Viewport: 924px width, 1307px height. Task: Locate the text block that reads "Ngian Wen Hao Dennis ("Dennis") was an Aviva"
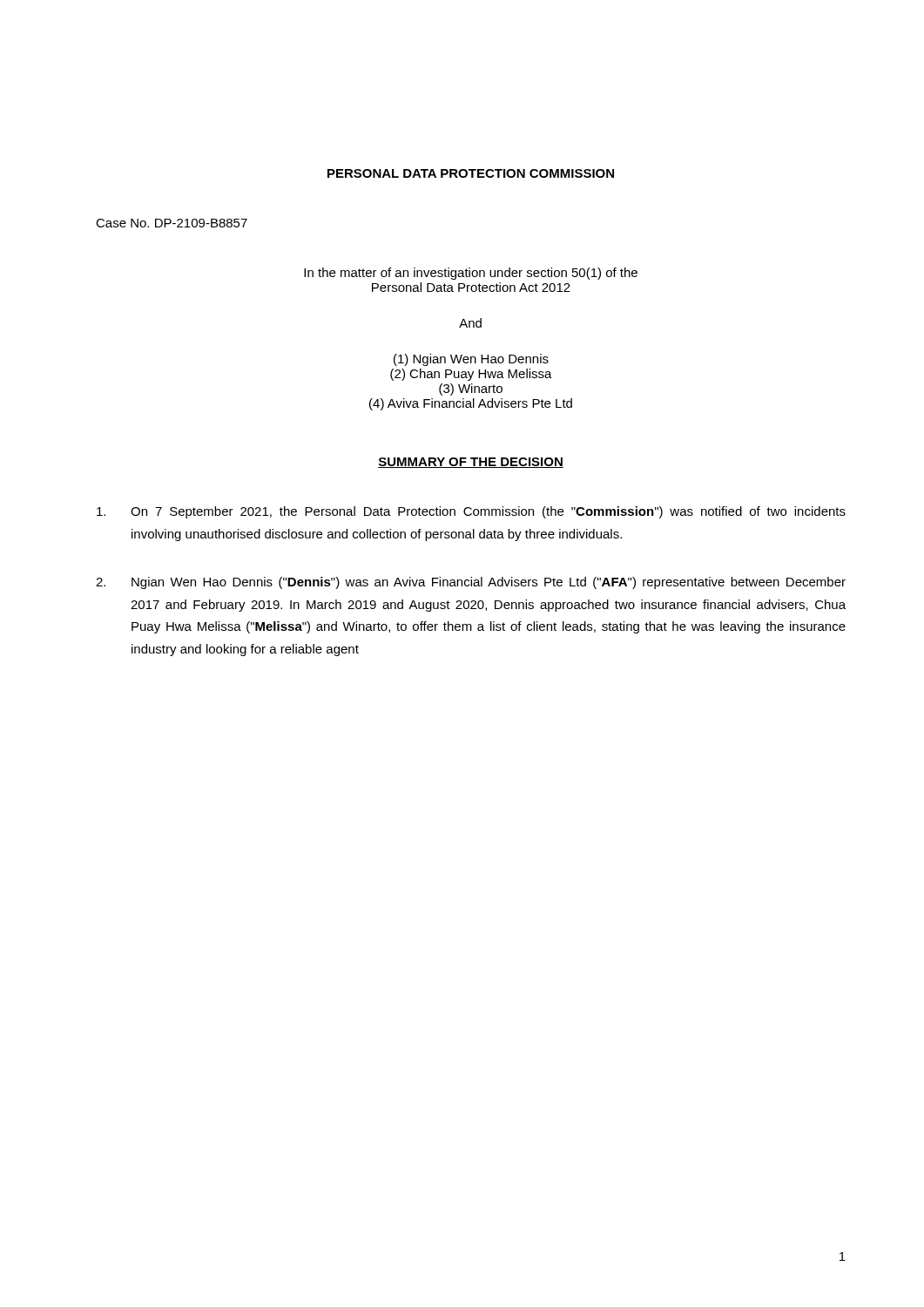(x=471, y=615)
